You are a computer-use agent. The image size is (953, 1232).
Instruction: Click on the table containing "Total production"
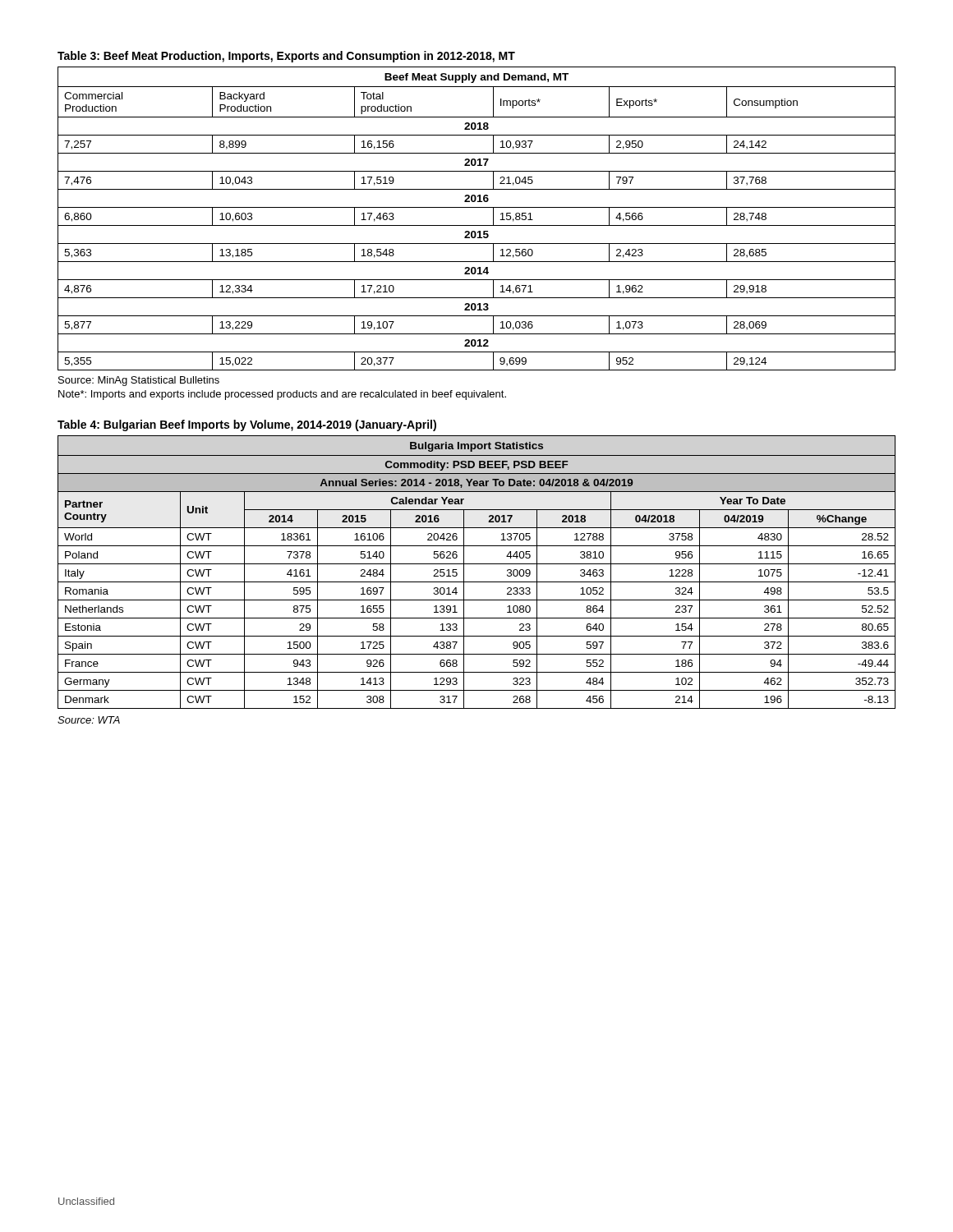click(x=476, y=218)
